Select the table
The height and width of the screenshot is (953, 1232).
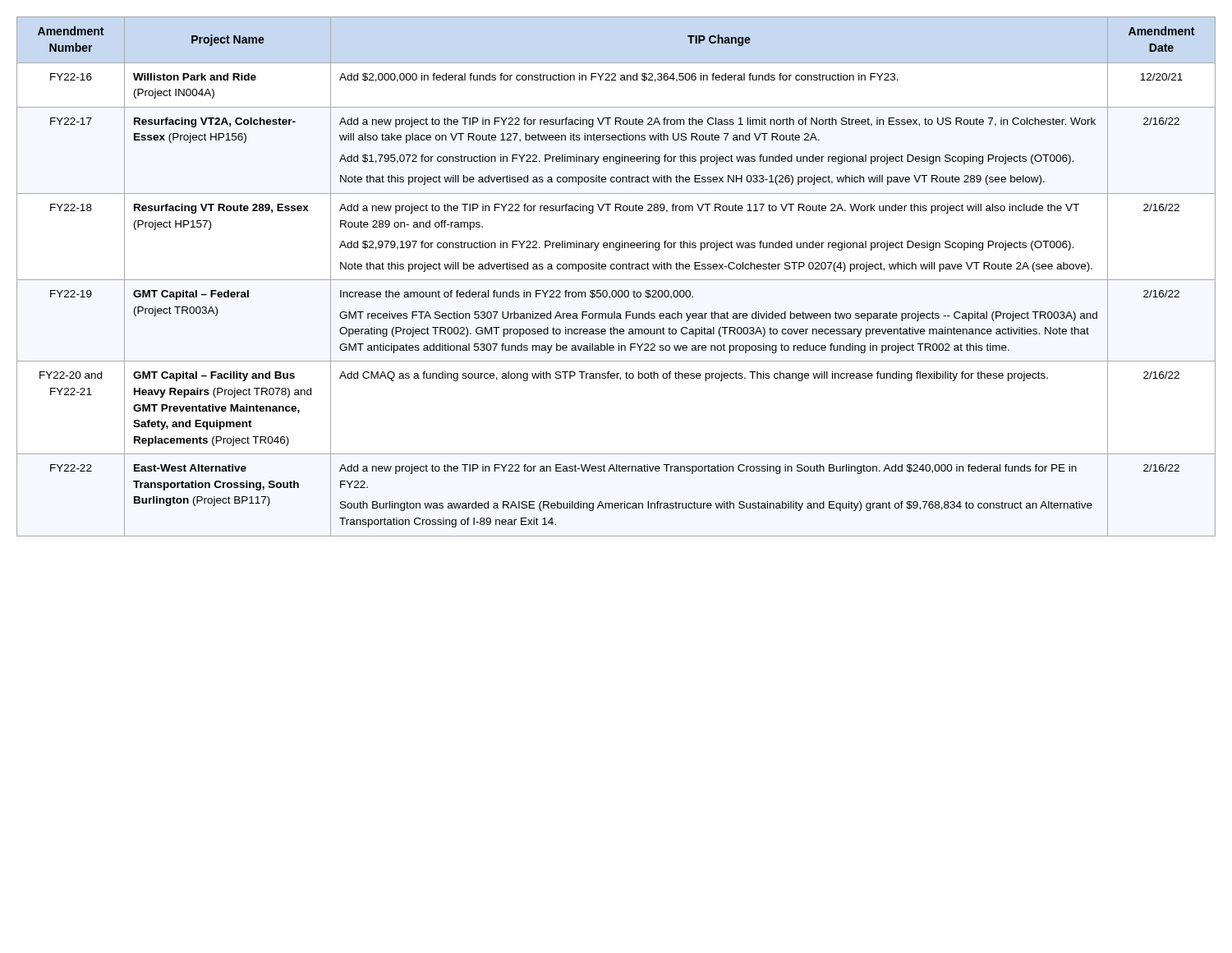tap(616, 276)
